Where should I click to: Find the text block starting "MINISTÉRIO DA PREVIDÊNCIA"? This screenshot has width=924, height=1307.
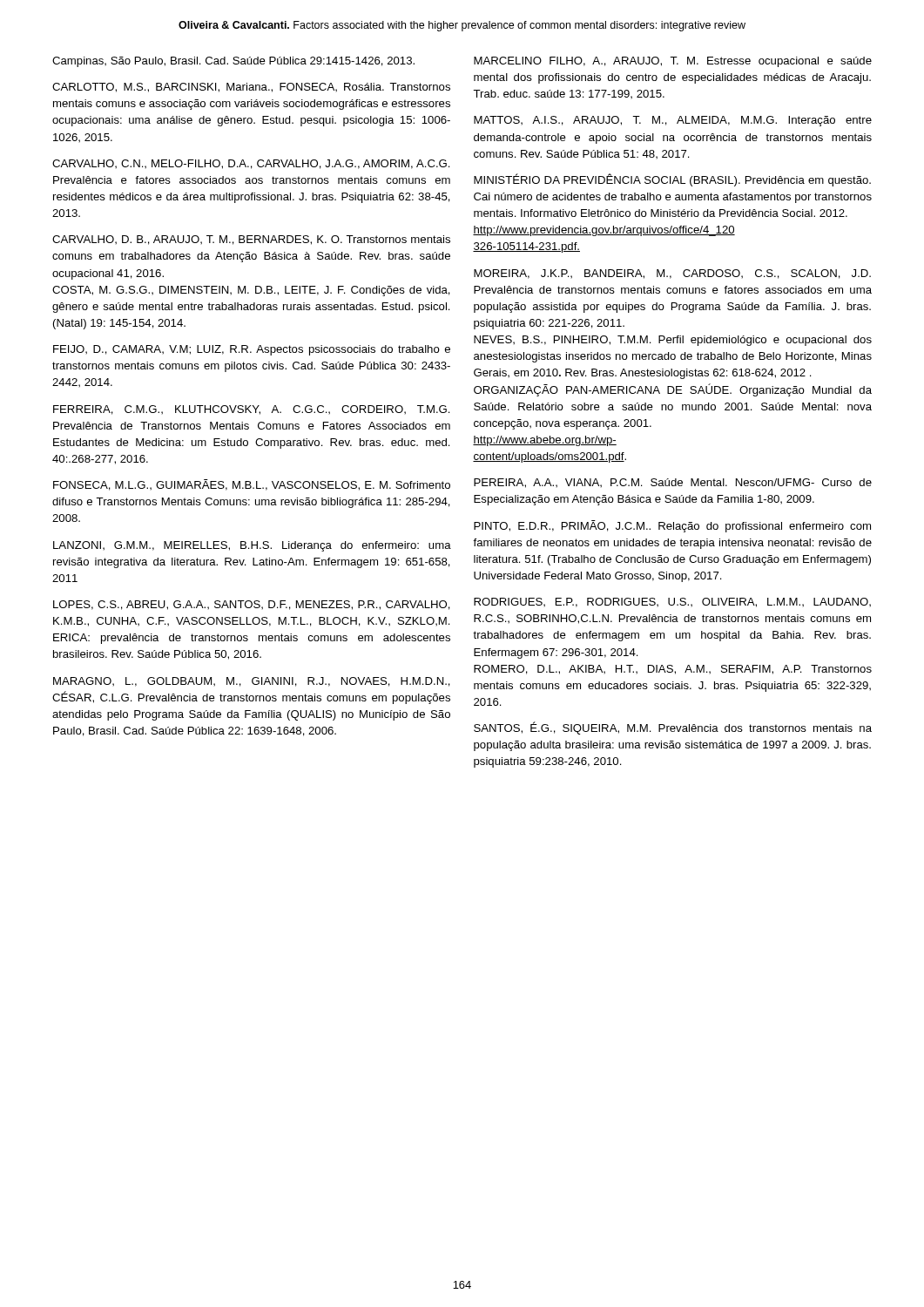tap(673, 213)
